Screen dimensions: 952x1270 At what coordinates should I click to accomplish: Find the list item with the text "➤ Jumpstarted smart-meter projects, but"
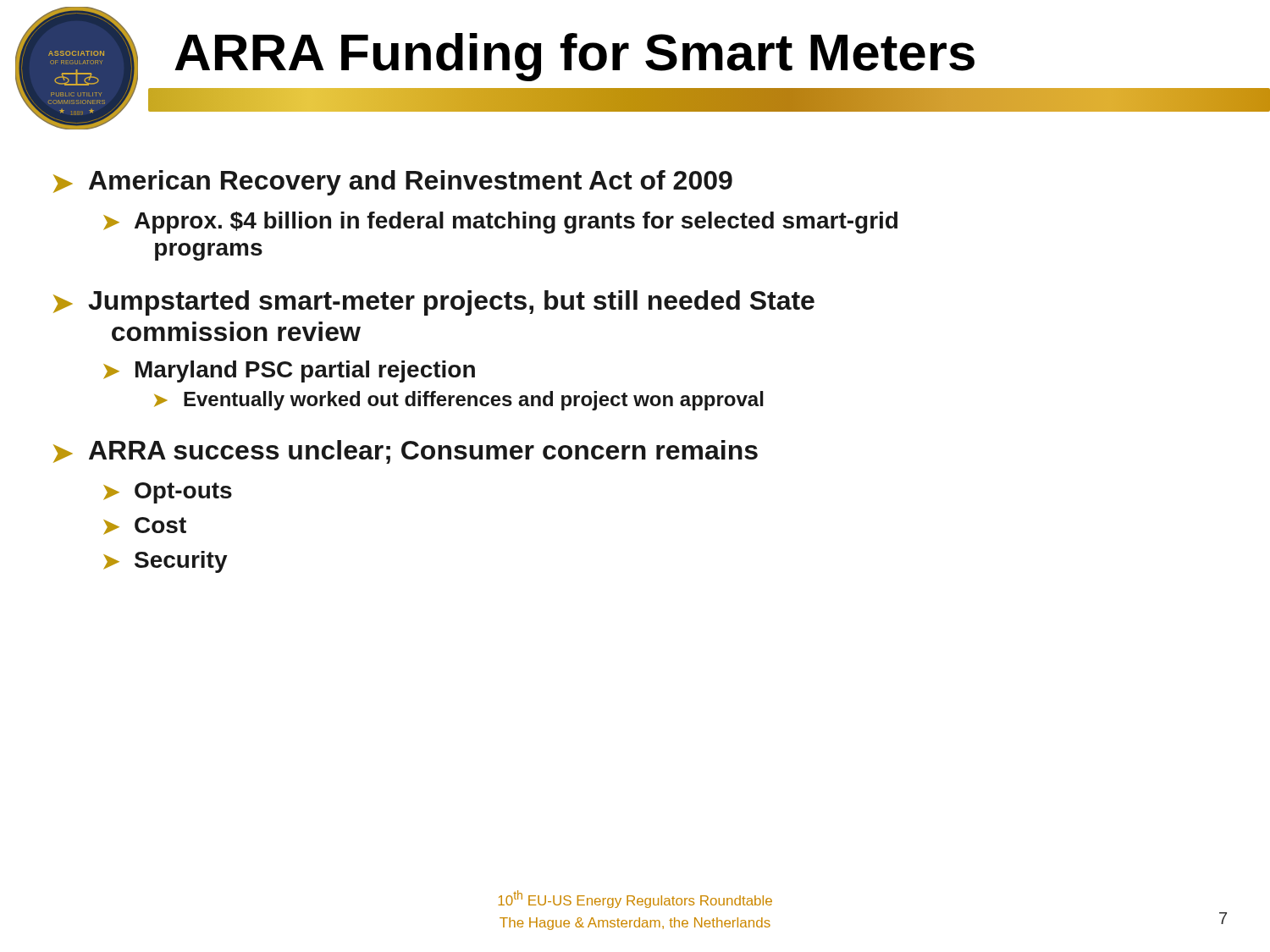coord(433,316)
